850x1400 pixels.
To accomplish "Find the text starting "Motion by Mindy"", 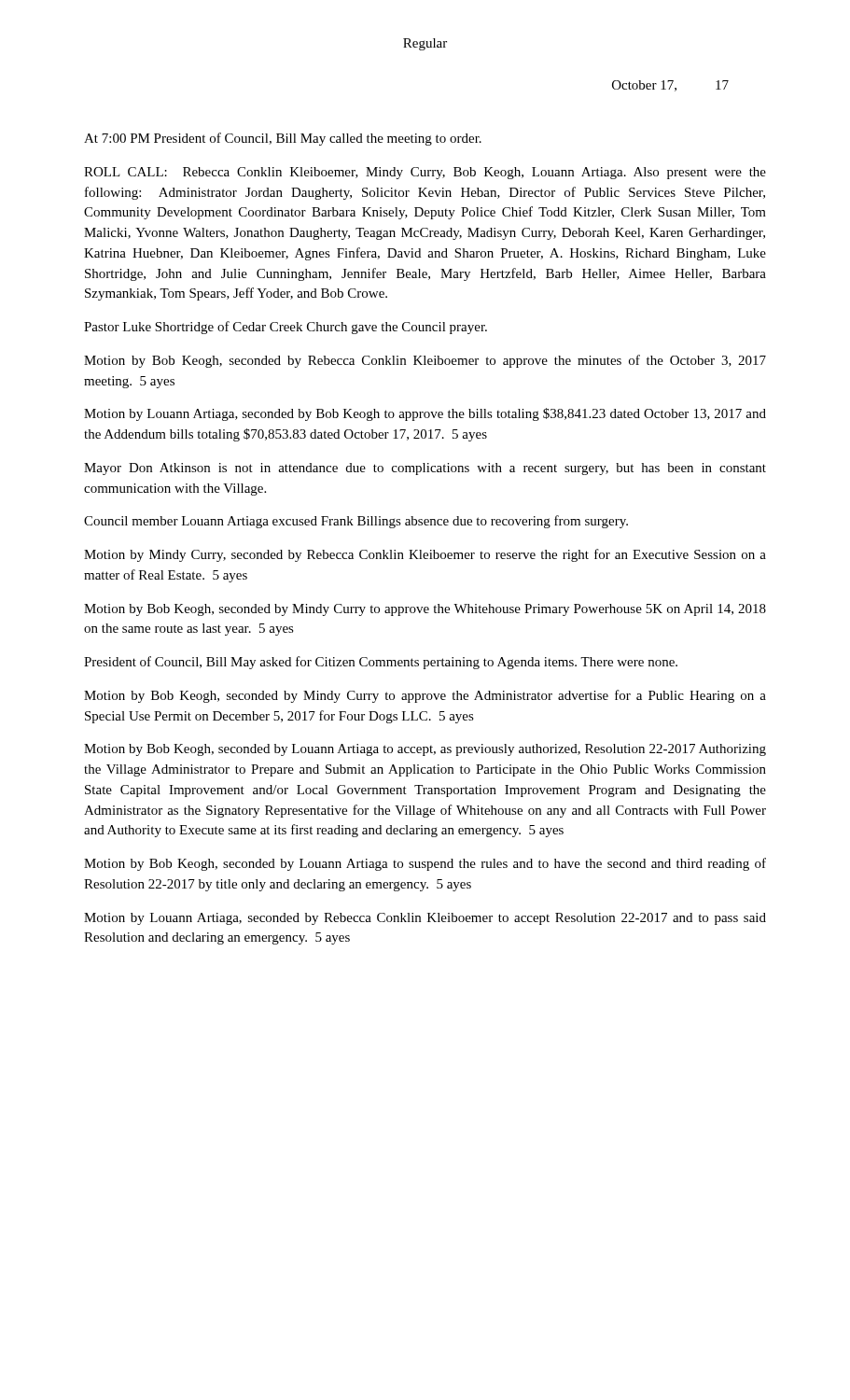I will tap(425, 565).
